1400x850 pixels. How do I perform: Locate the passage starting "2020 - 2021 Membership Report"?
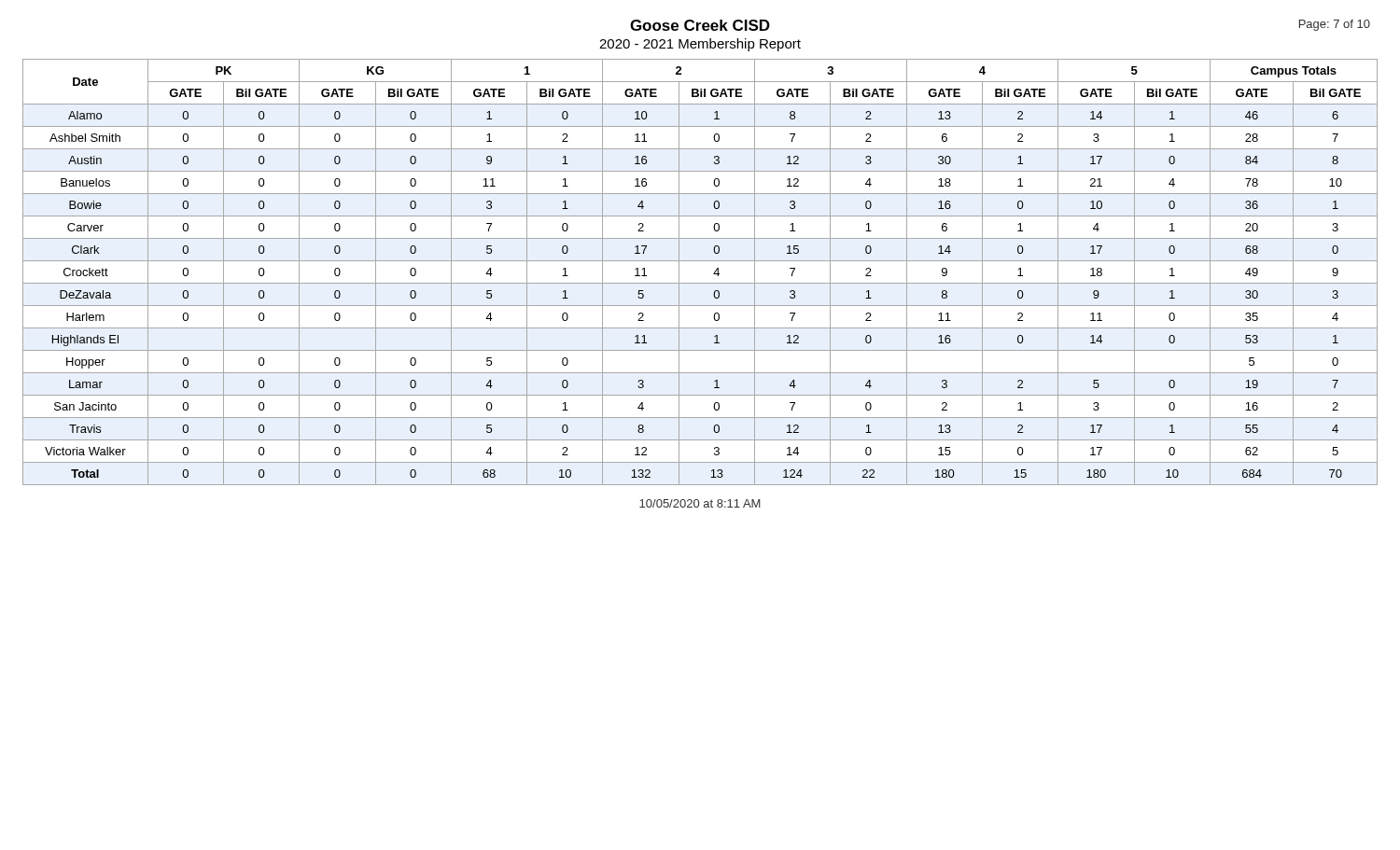pos(700,43)
